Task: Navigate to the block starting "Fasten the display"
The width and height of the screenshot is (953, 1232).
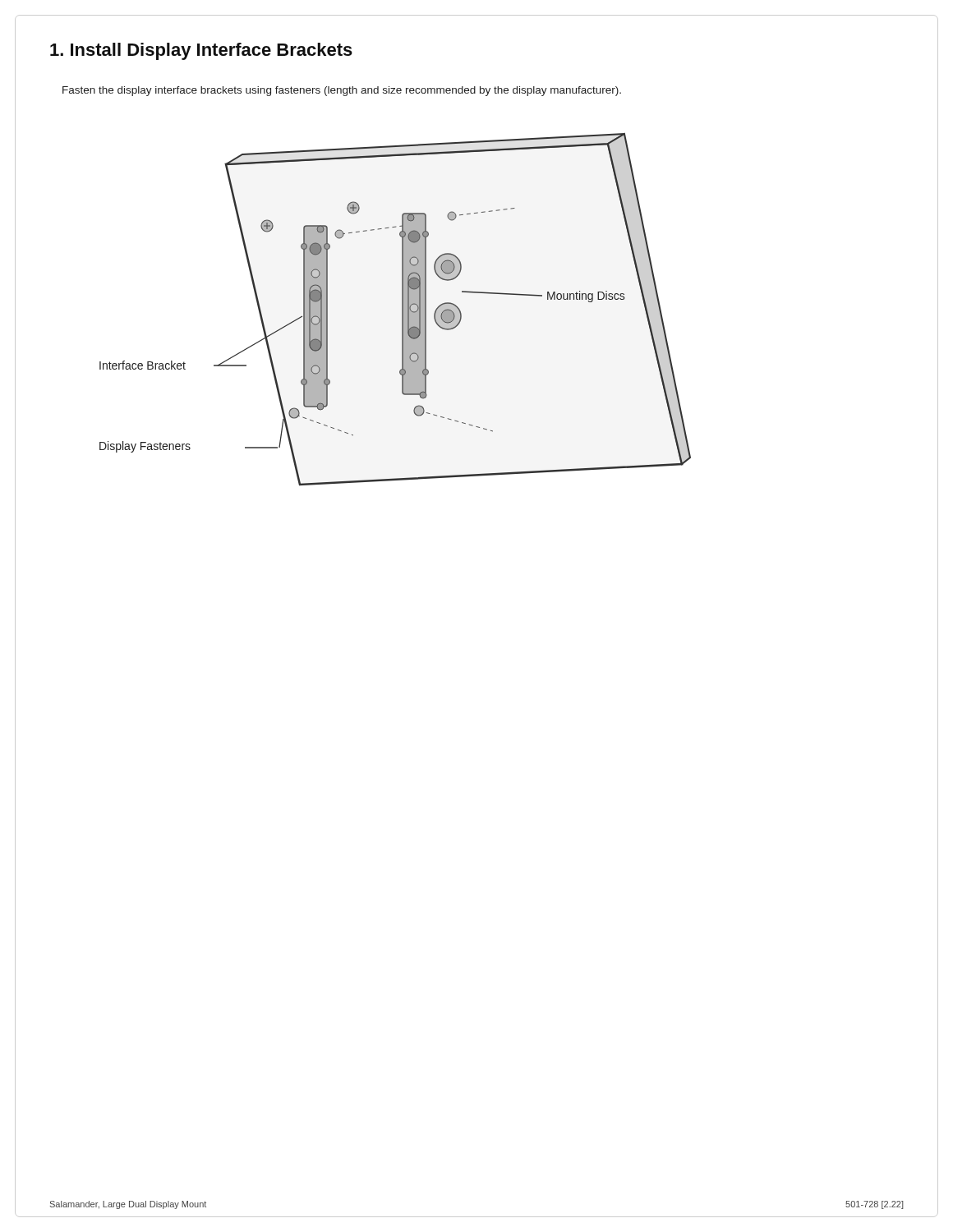Action: (x=342, y=90)
